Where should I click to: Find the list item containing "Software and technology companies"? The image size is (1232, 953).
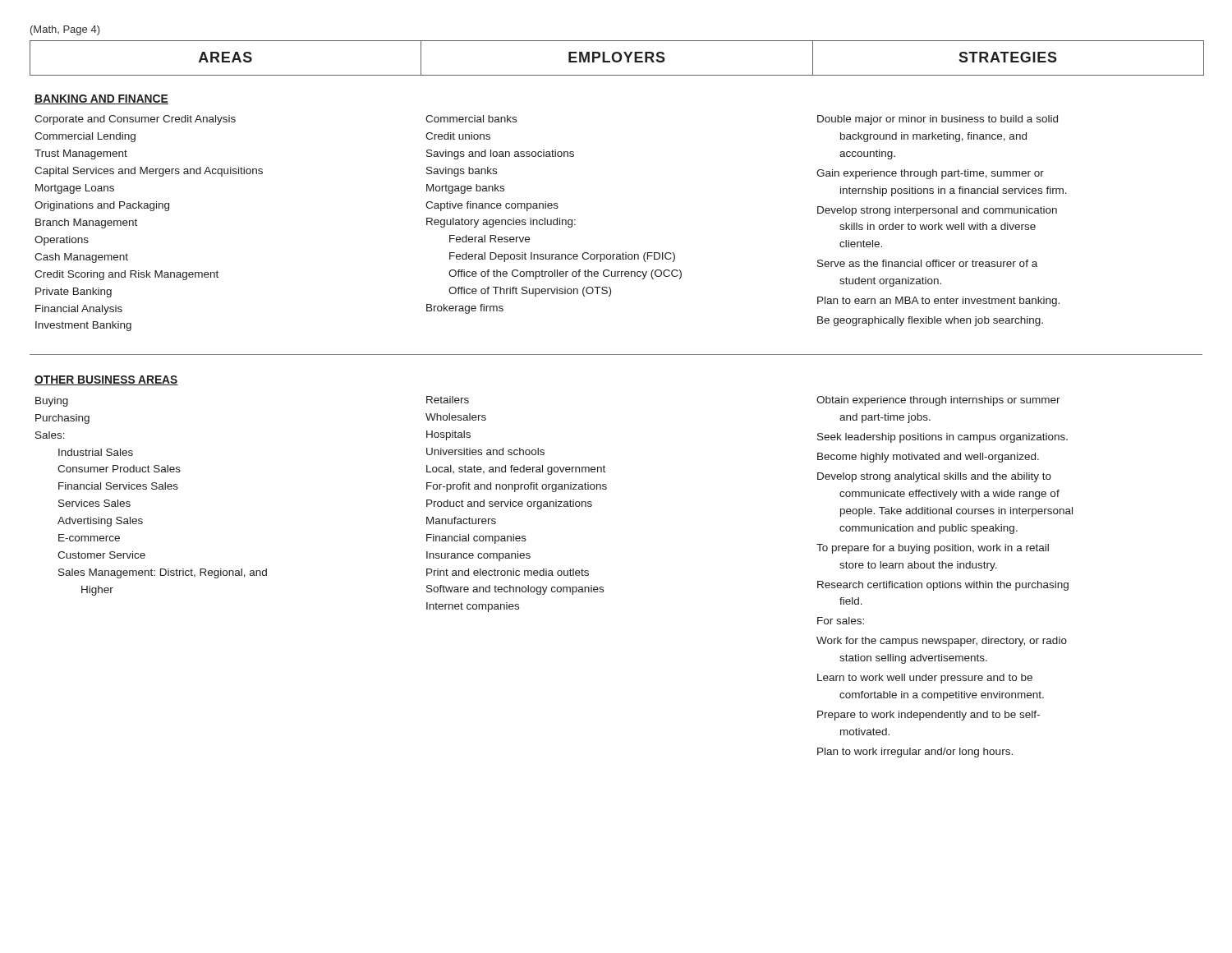[515, 589]
